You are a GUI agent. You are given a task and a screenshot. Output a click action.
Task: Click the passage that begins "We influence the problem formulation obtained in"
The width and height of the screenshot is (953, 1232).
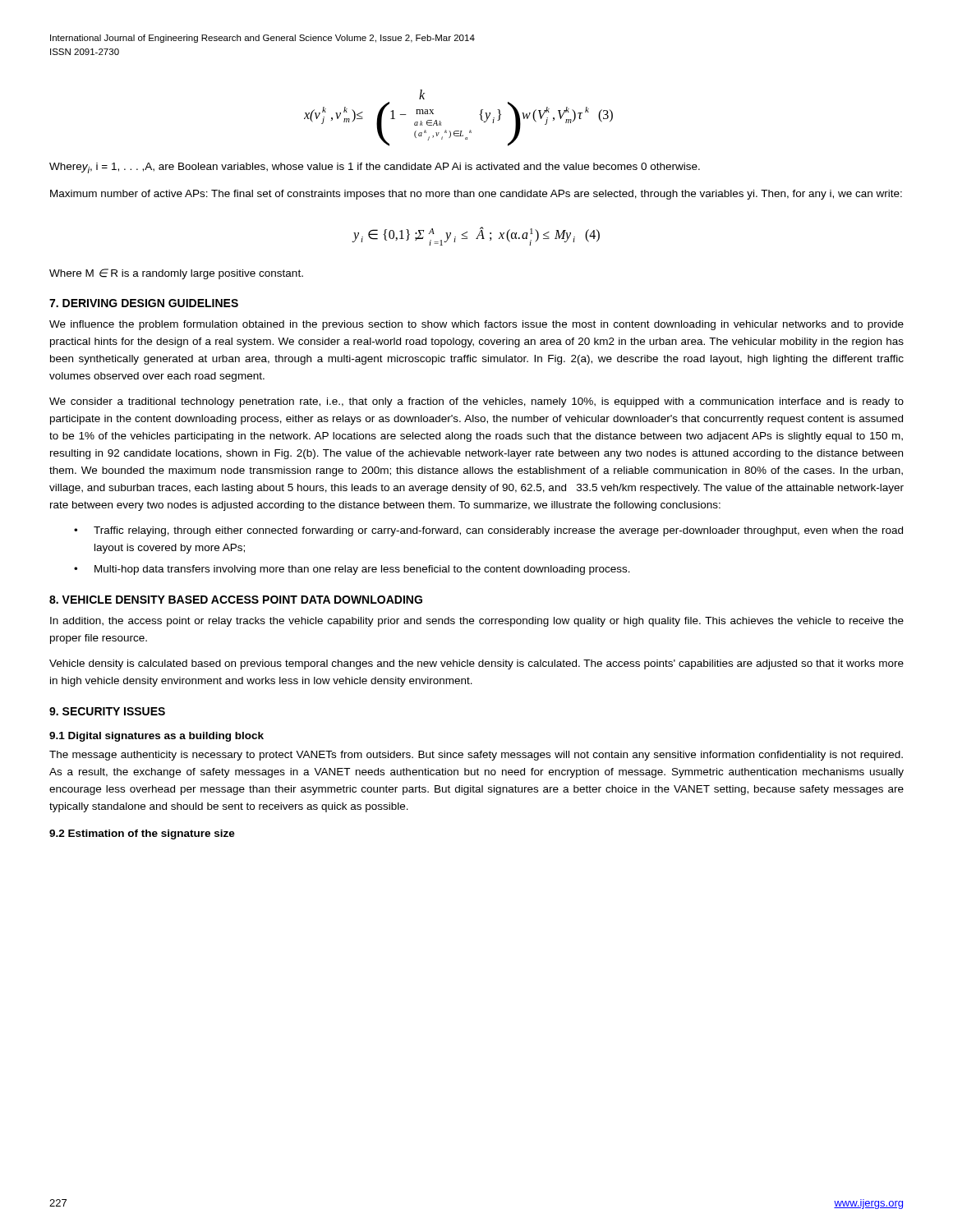click(x=476, y=350)
